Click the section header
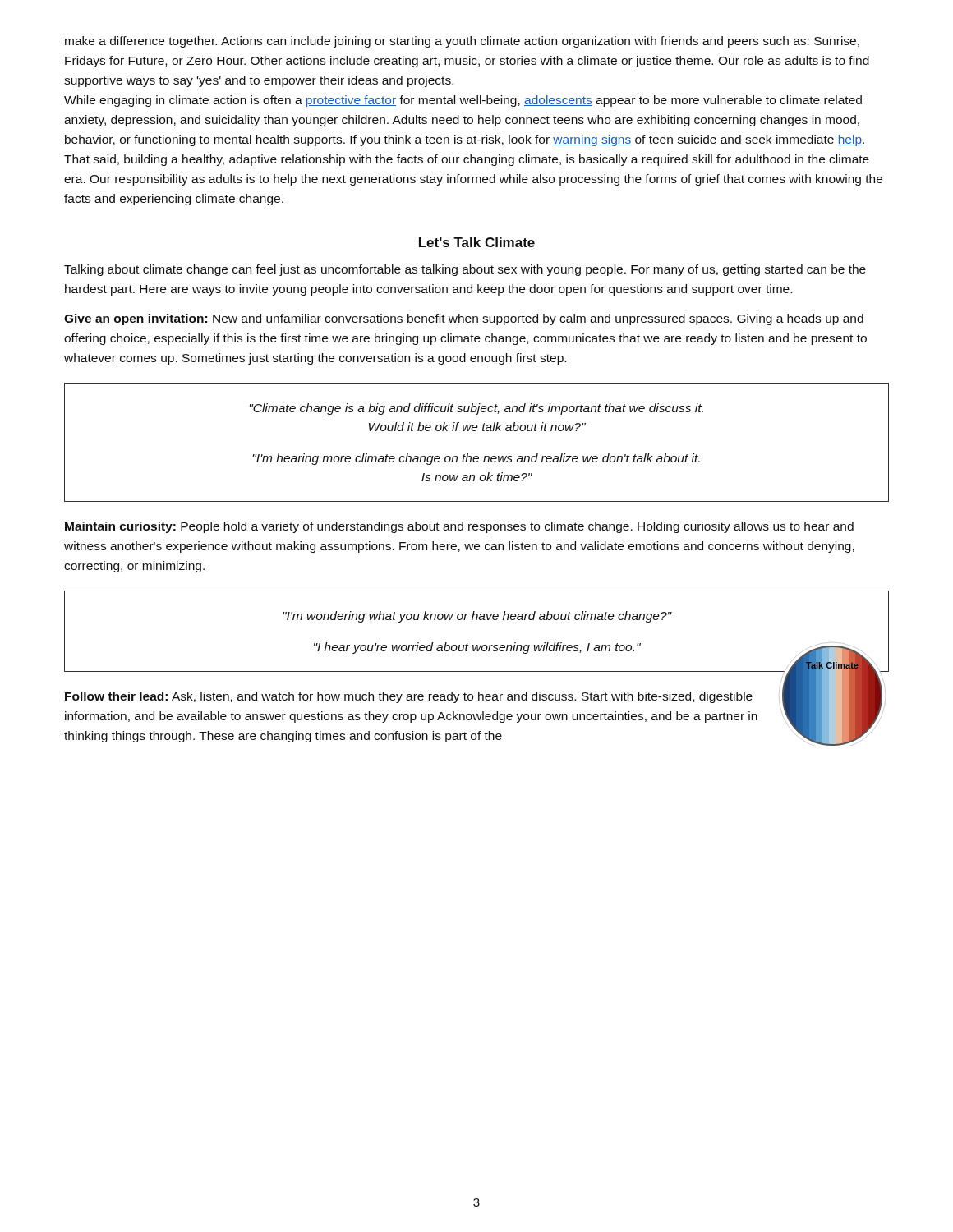 coord(476,243)
